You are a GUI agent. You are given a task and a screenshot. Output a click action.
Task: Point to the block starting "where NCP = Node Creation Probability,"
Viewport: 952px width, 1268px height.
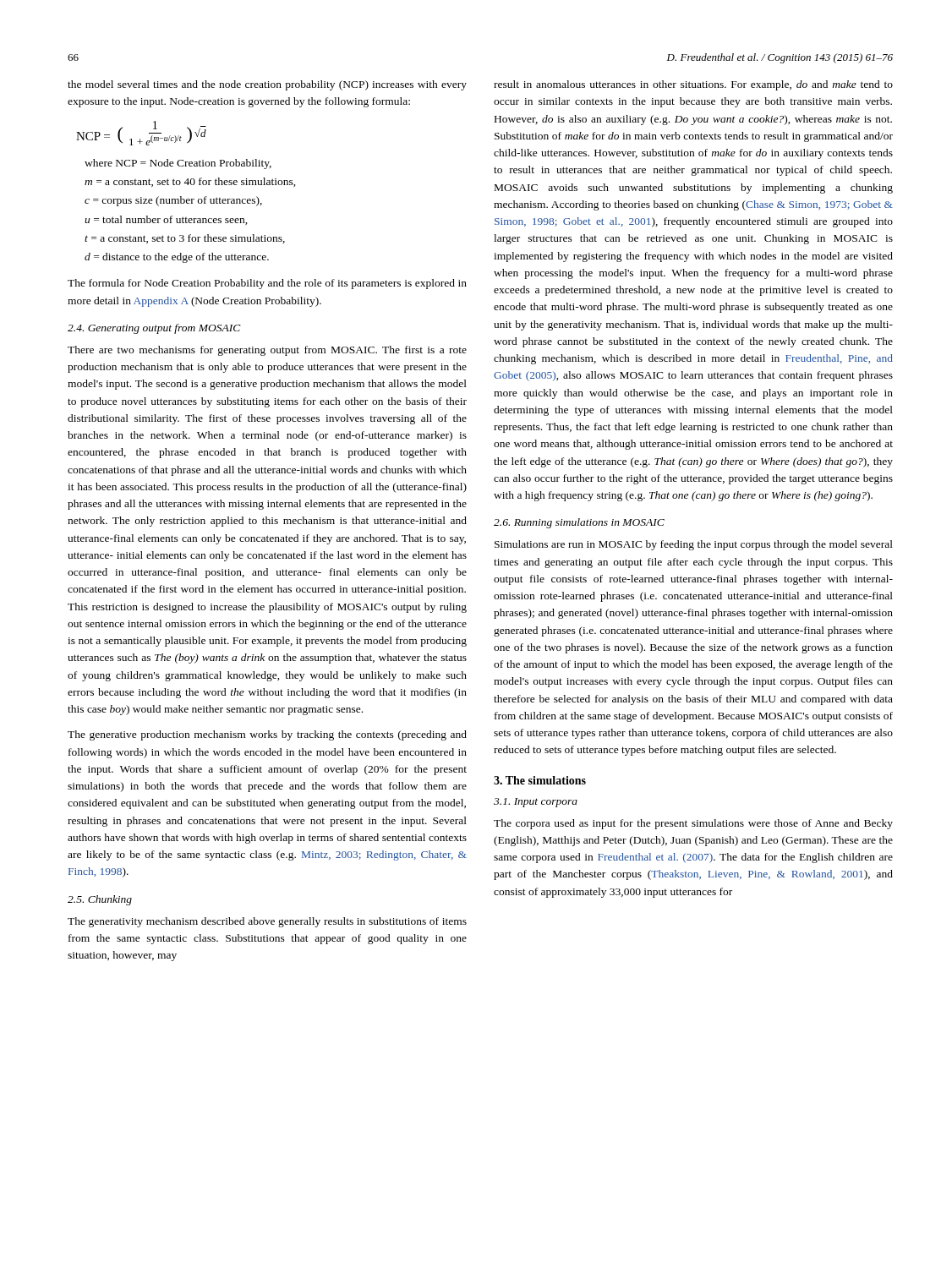pyautogui.click(x=178, y=163)
